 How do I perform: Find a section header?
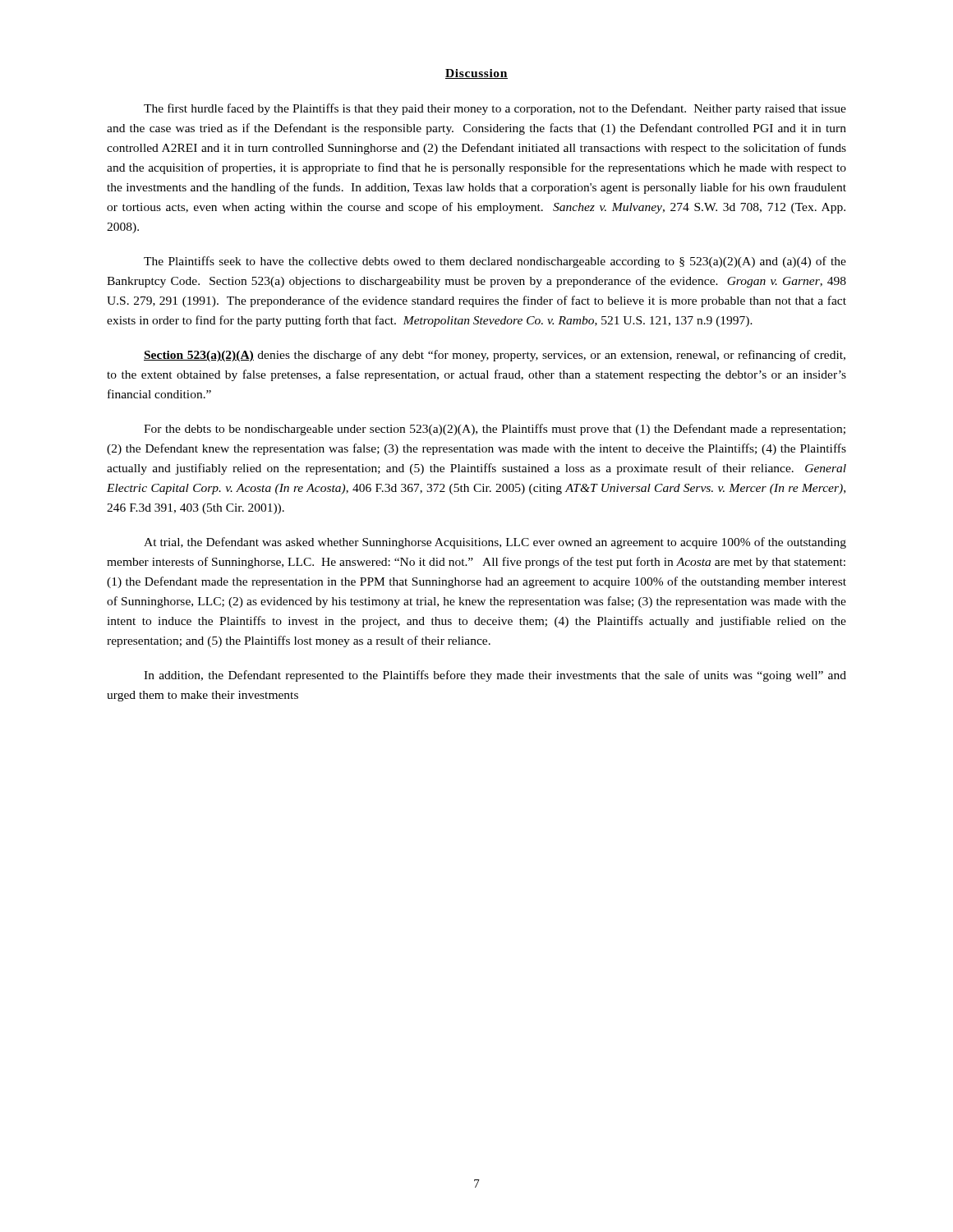[476, 73]
